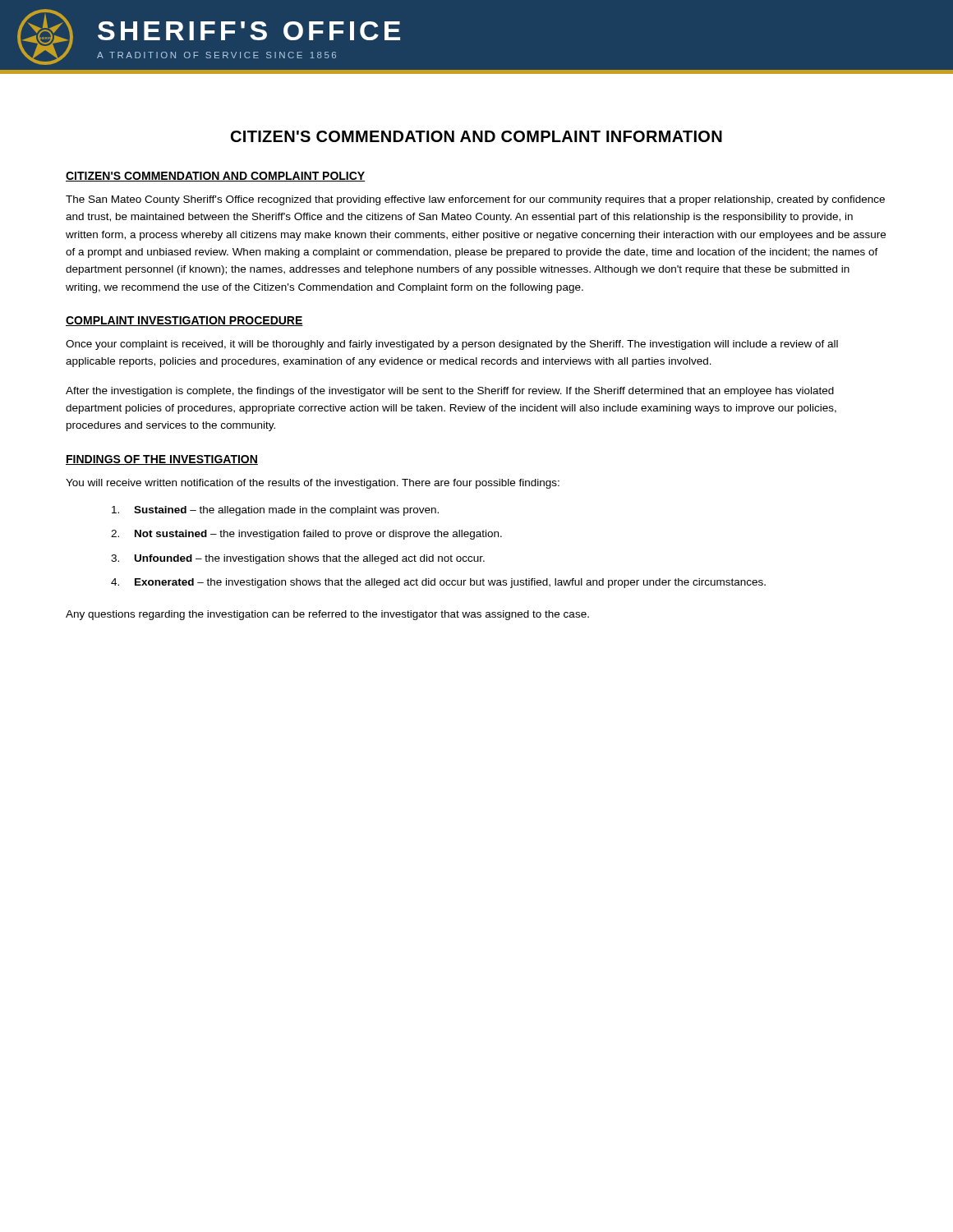Select the element starting "Once your complaint"
This screenshot has height=1232, width=953.
[x=452, y=352]
